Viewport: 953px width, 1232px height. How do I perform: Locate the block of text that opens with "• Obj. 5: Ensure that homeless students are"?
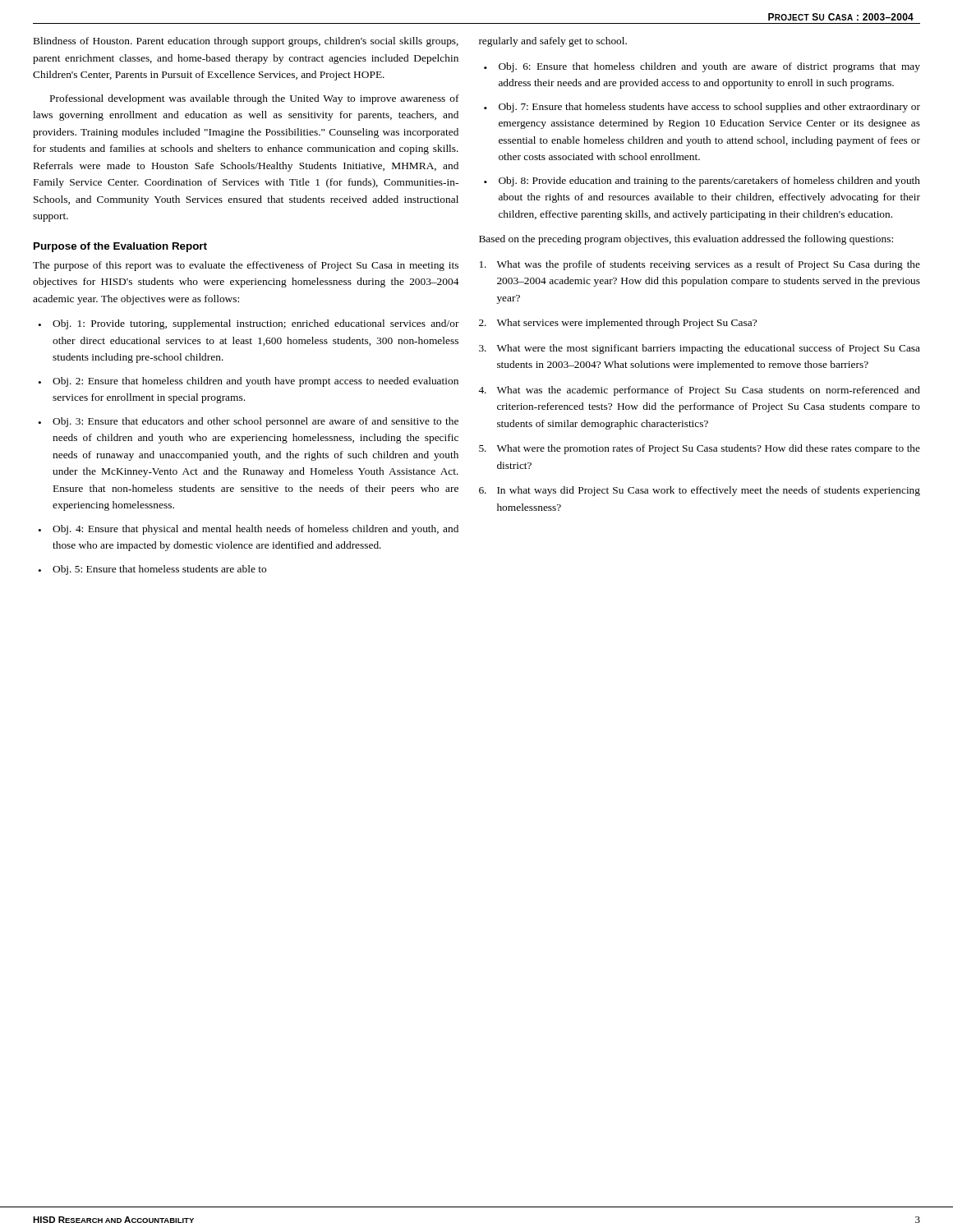[x=248, y=570]
